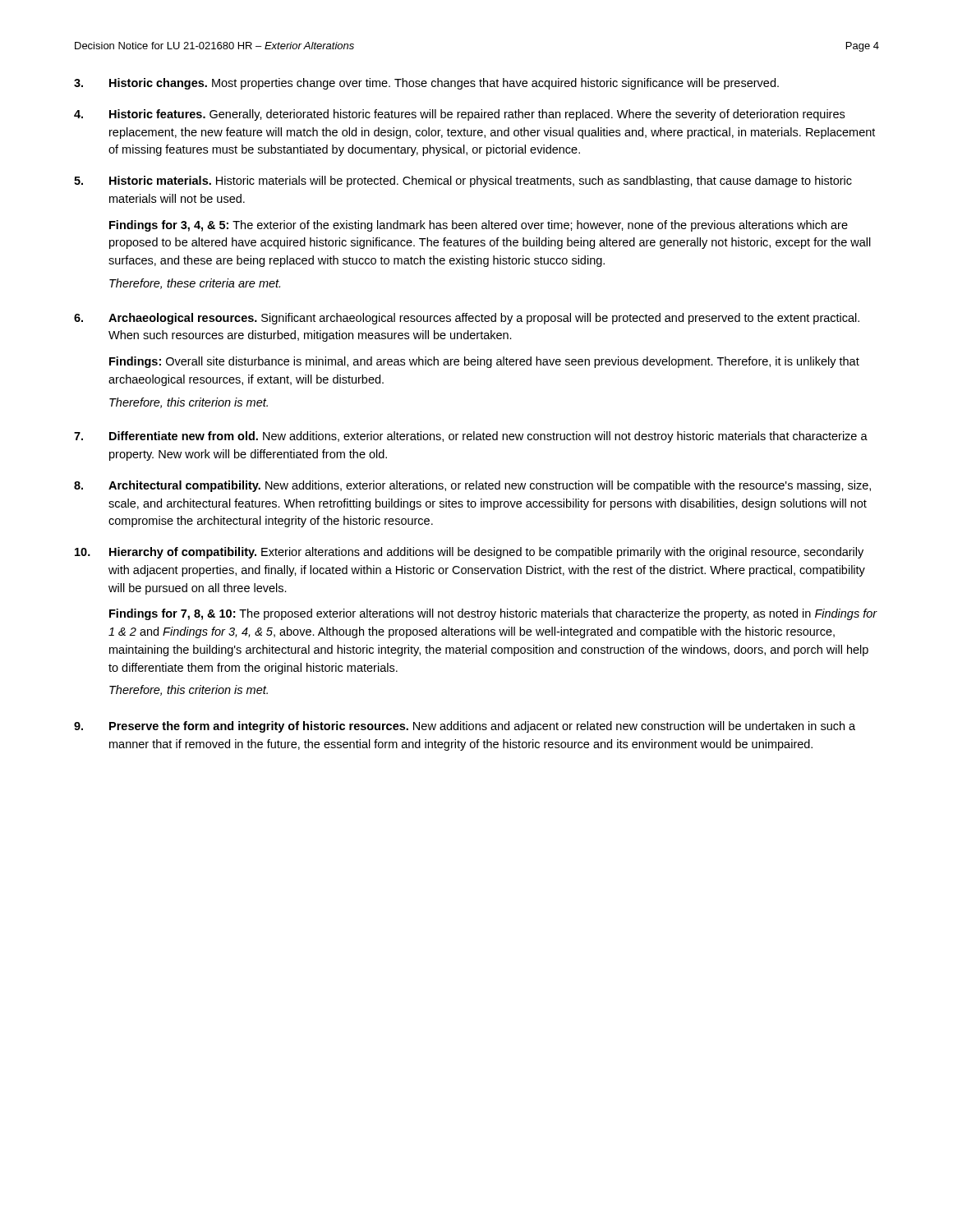Where is the passage that starts "4. Historic features. Generally,"?

click(x=476, y=133)
